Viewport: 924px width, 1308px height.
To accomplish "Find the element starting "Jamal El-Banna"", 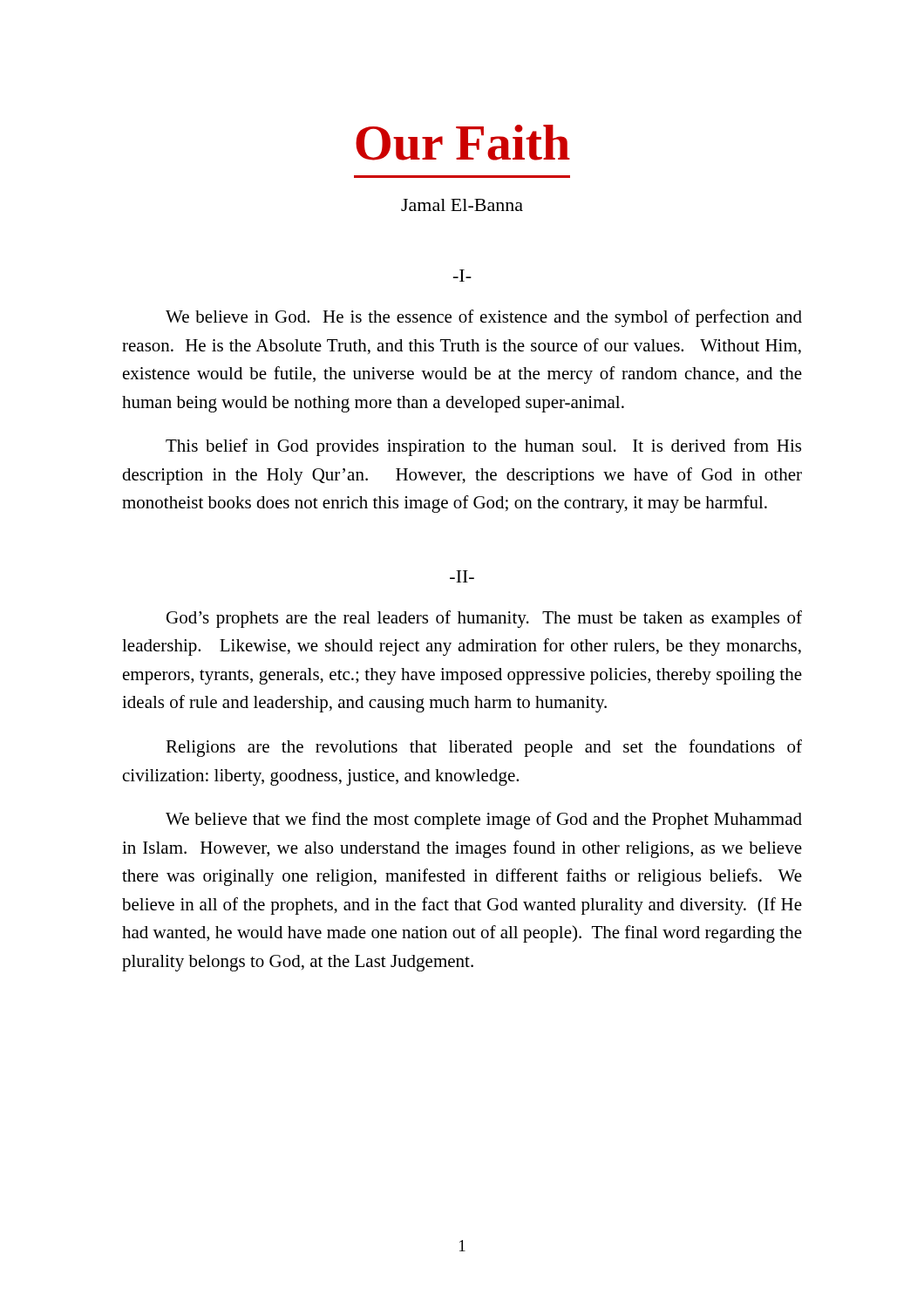I will [462, 205].
